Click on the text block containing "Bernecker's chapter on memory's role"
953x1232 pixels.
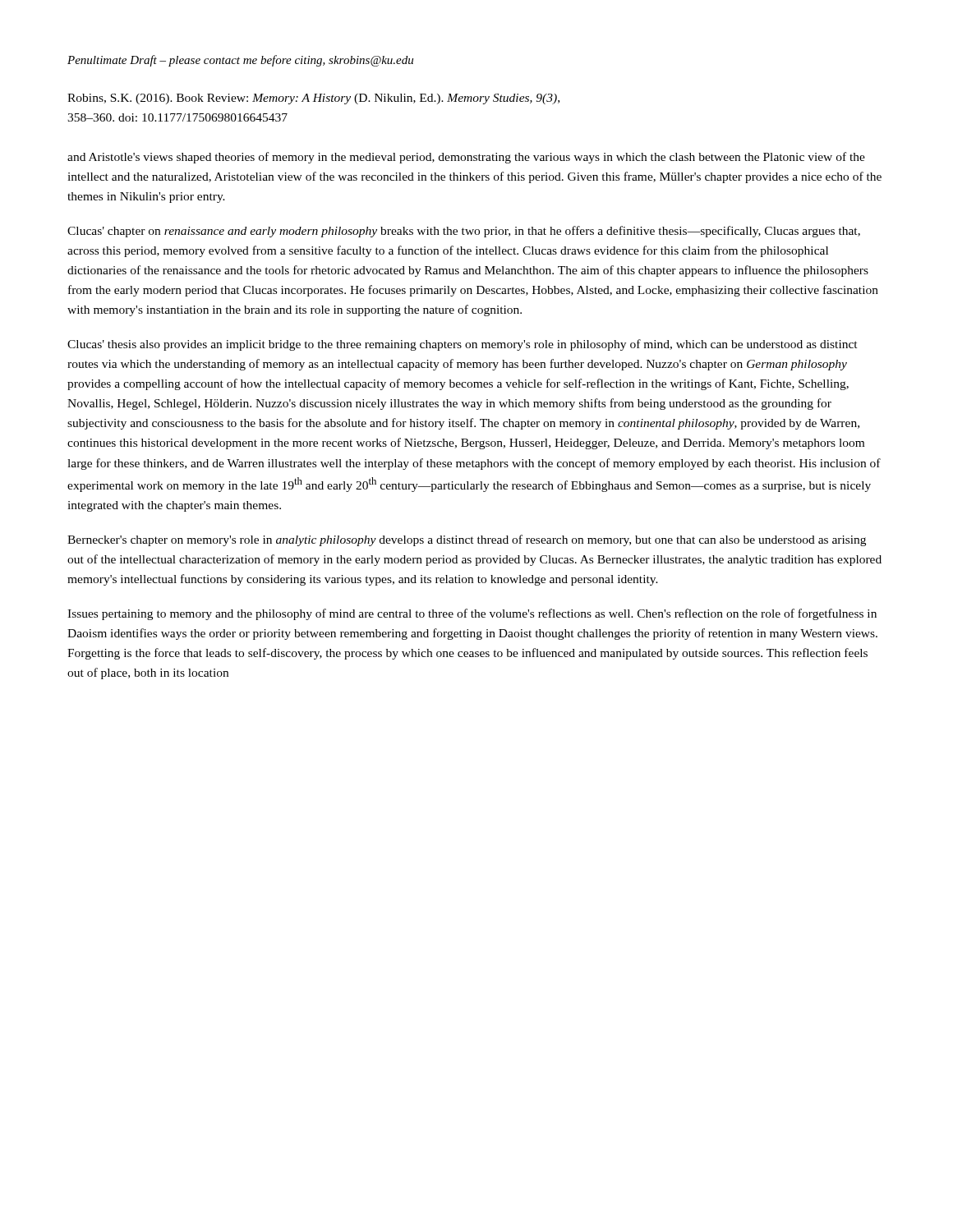click(x=475, y=559)
